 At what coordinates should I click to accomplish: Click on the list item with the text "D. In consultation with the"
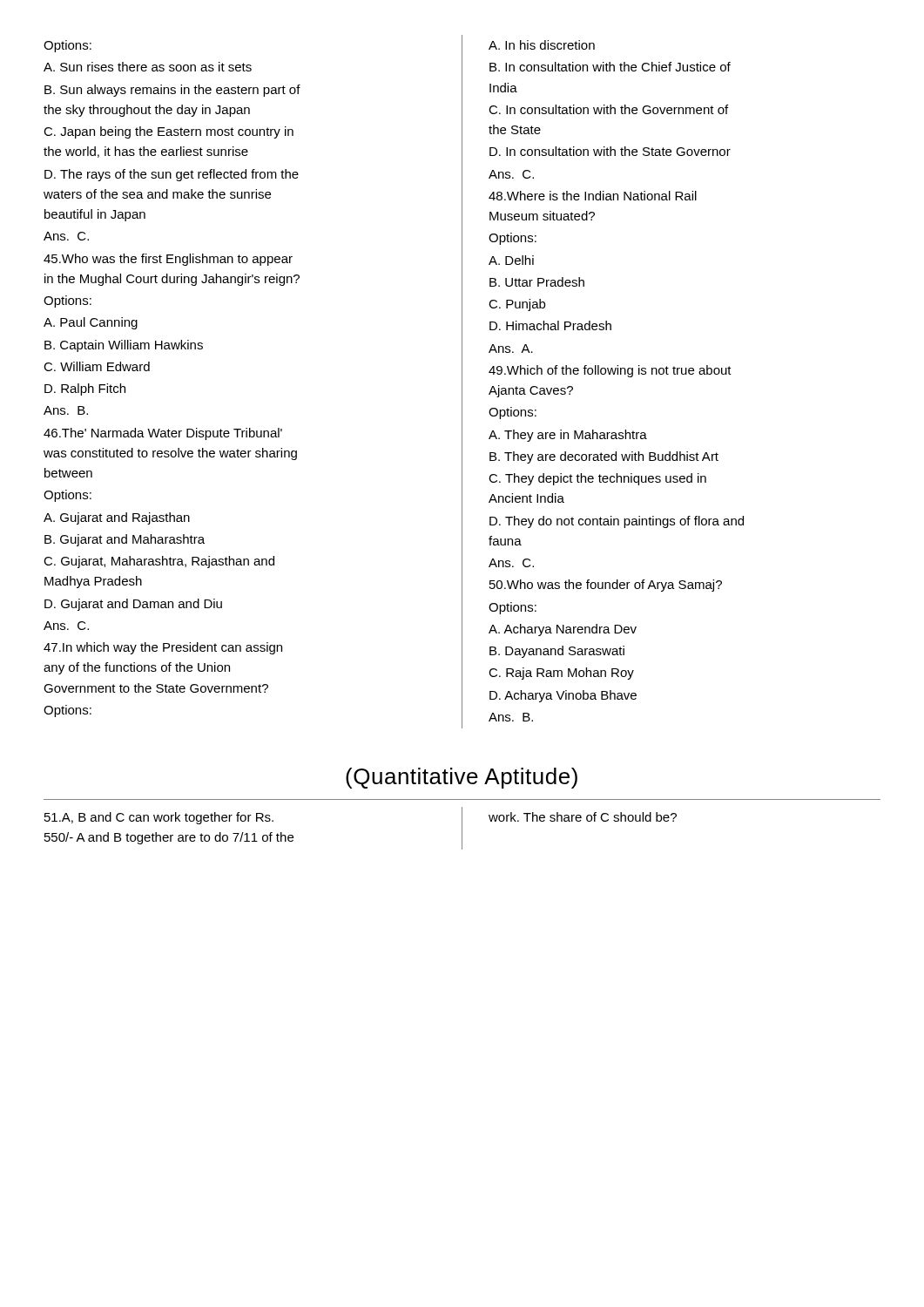(x=609, y=151)
